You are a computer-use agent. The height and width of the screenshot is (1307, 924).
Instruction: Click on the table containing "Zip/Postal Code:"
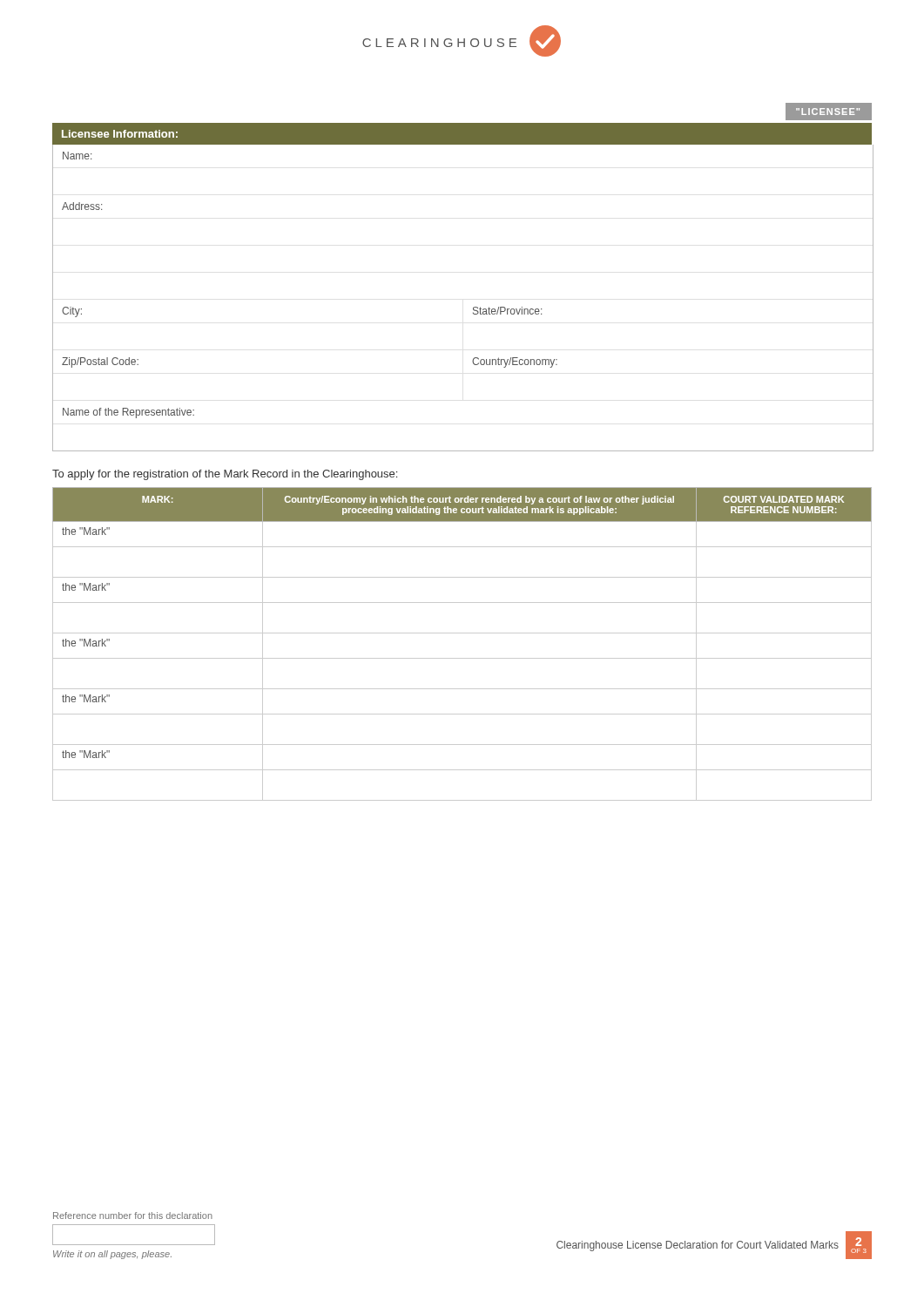point(463,298)
